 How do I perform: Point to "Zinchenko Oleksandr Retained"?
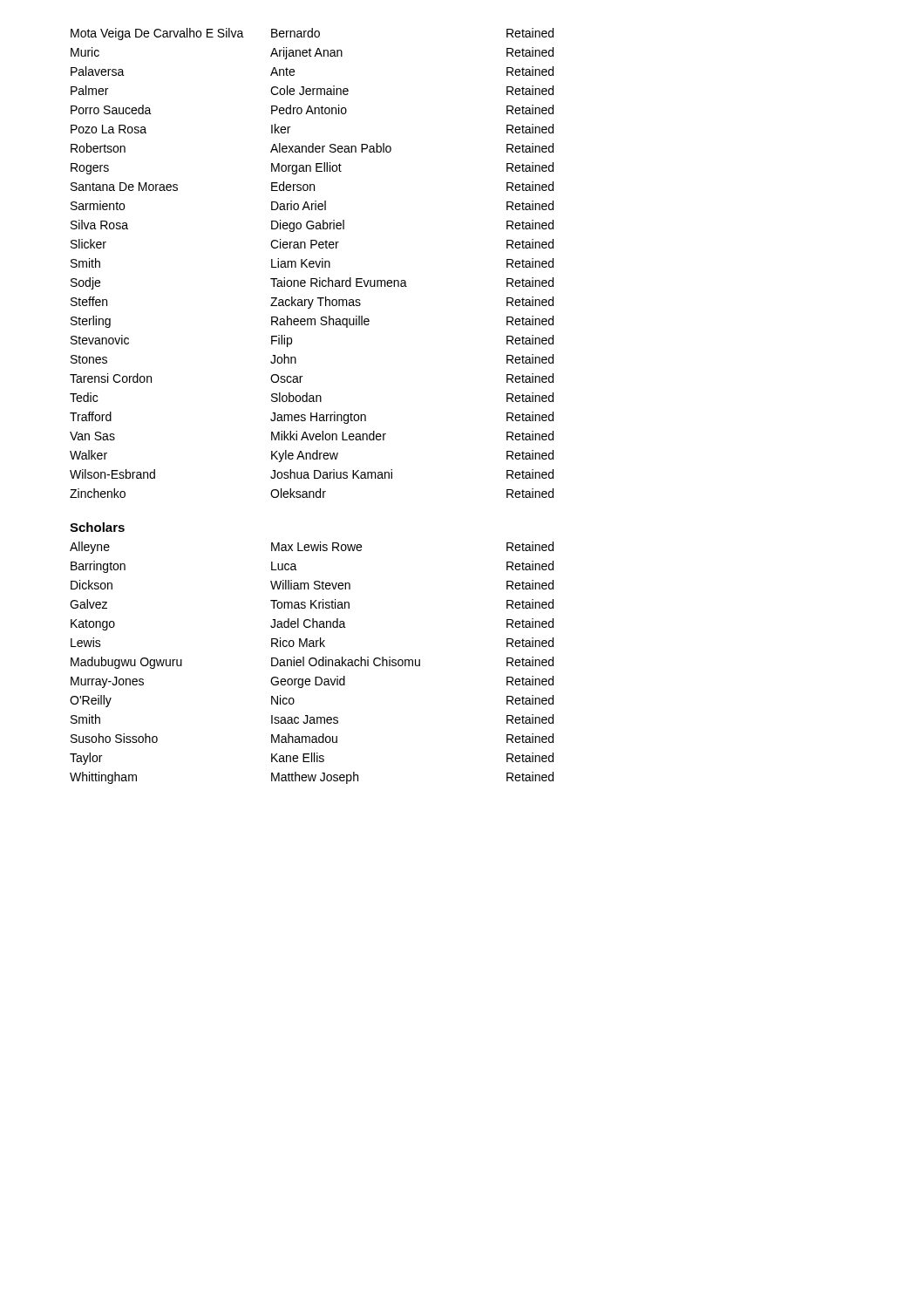pyautogui.click(x=312, y=493)
